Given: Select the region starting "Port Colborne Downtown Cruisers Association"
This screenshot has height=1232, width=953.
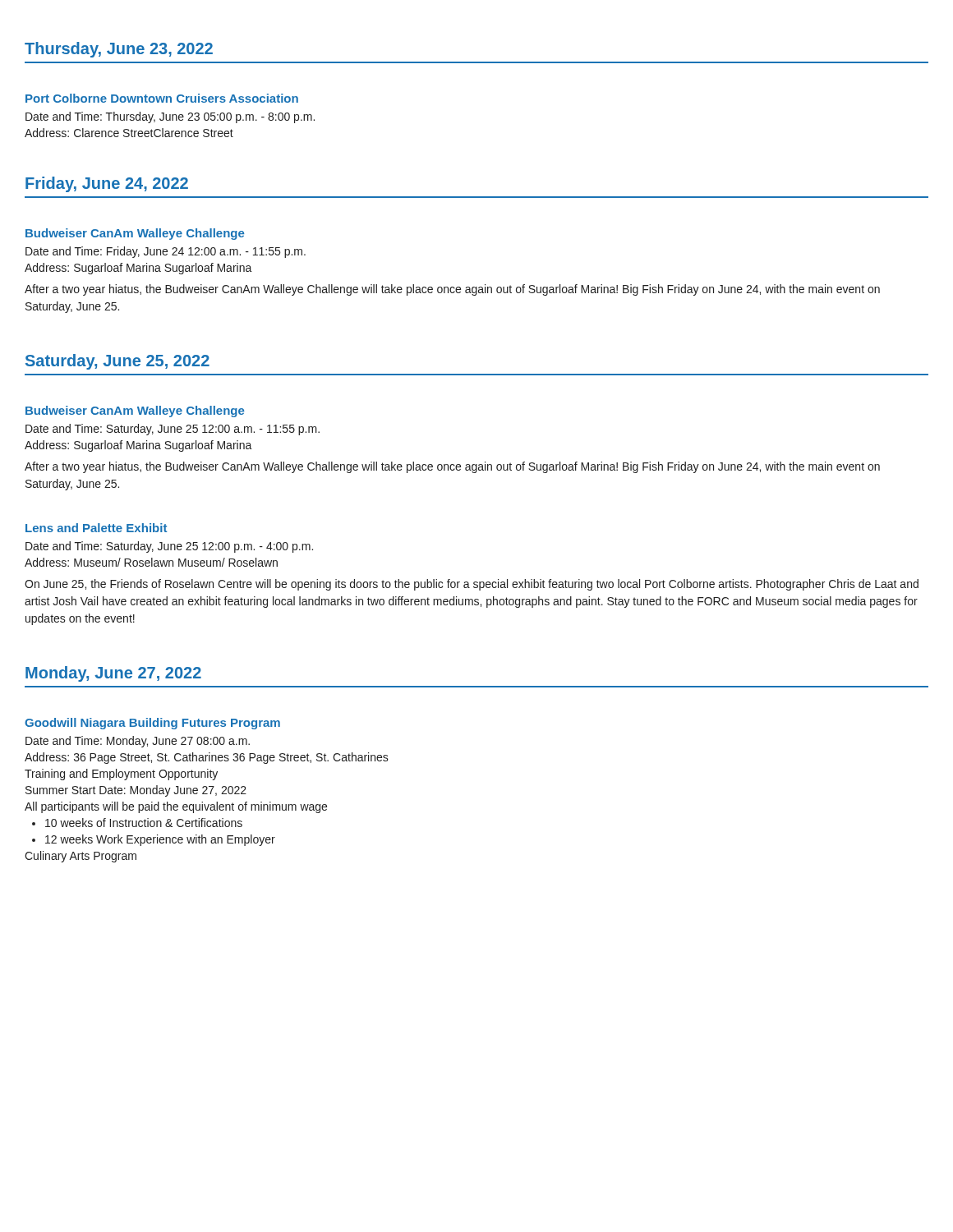Looking at the screenshot, I should (x=162, y=98).
